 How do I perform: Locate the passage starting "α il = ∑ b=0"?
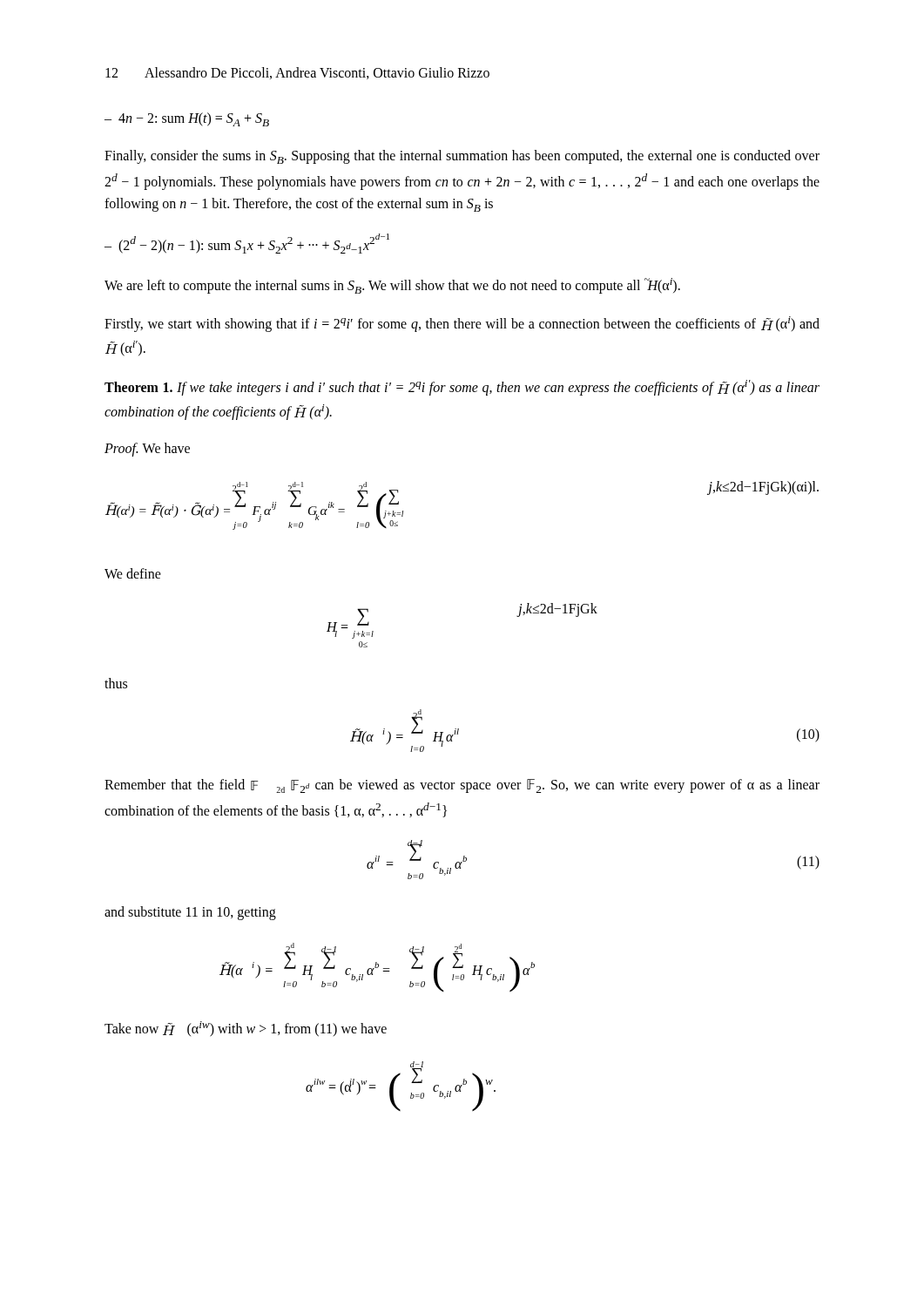[x=415, y=860]
